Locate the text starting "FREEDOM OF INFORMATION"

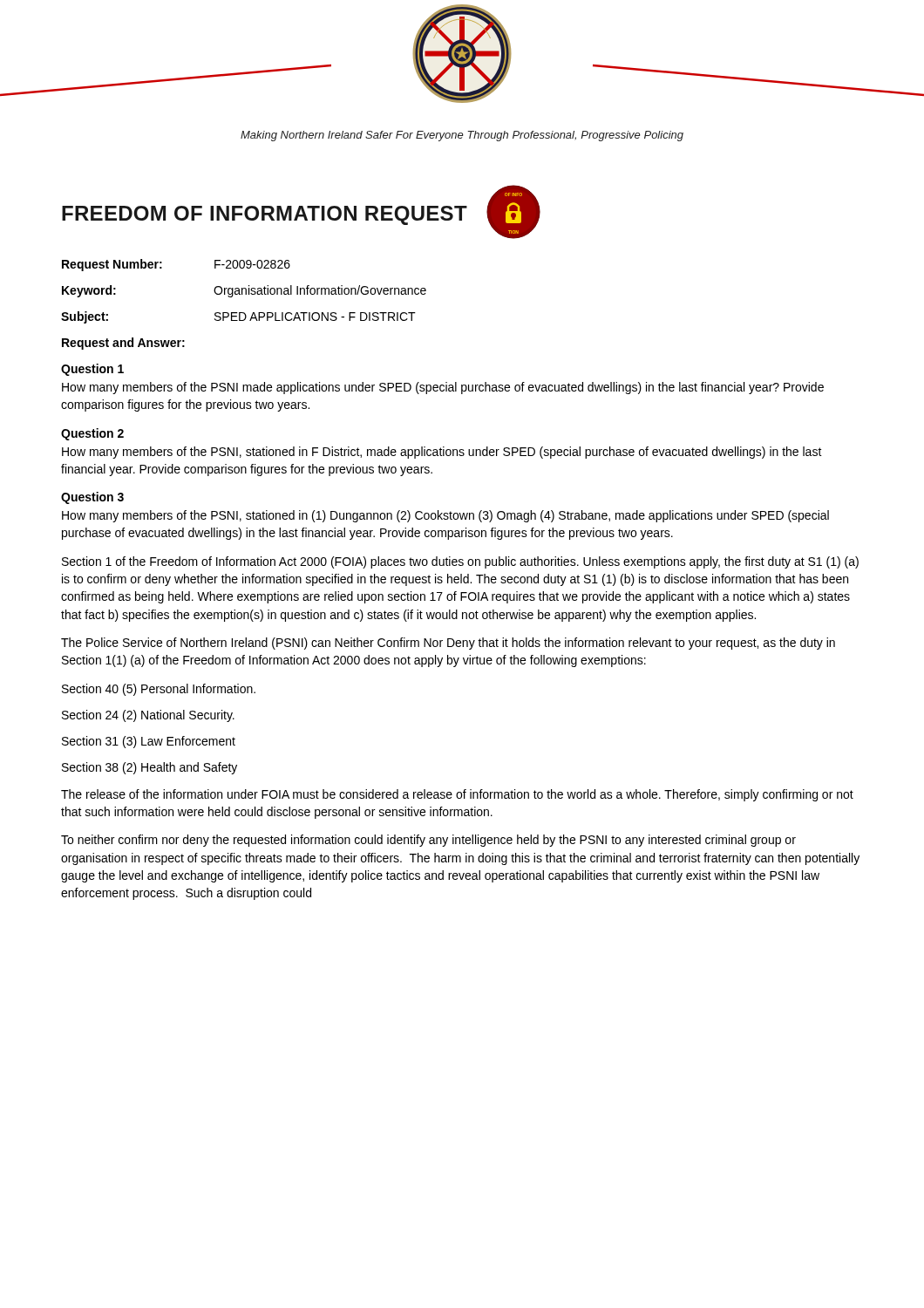(264, 213)
